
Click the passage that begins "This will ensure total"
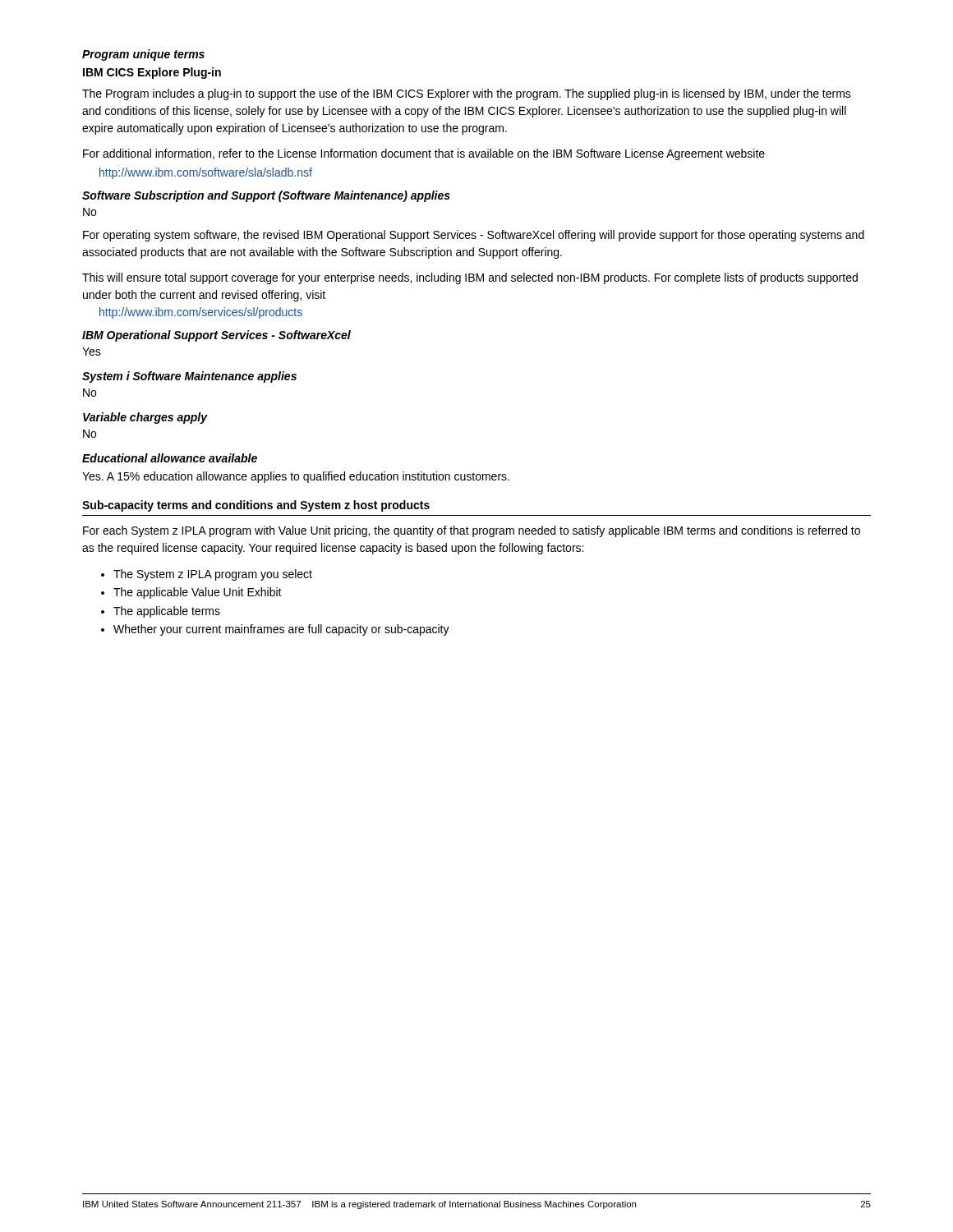coord(470,286)
